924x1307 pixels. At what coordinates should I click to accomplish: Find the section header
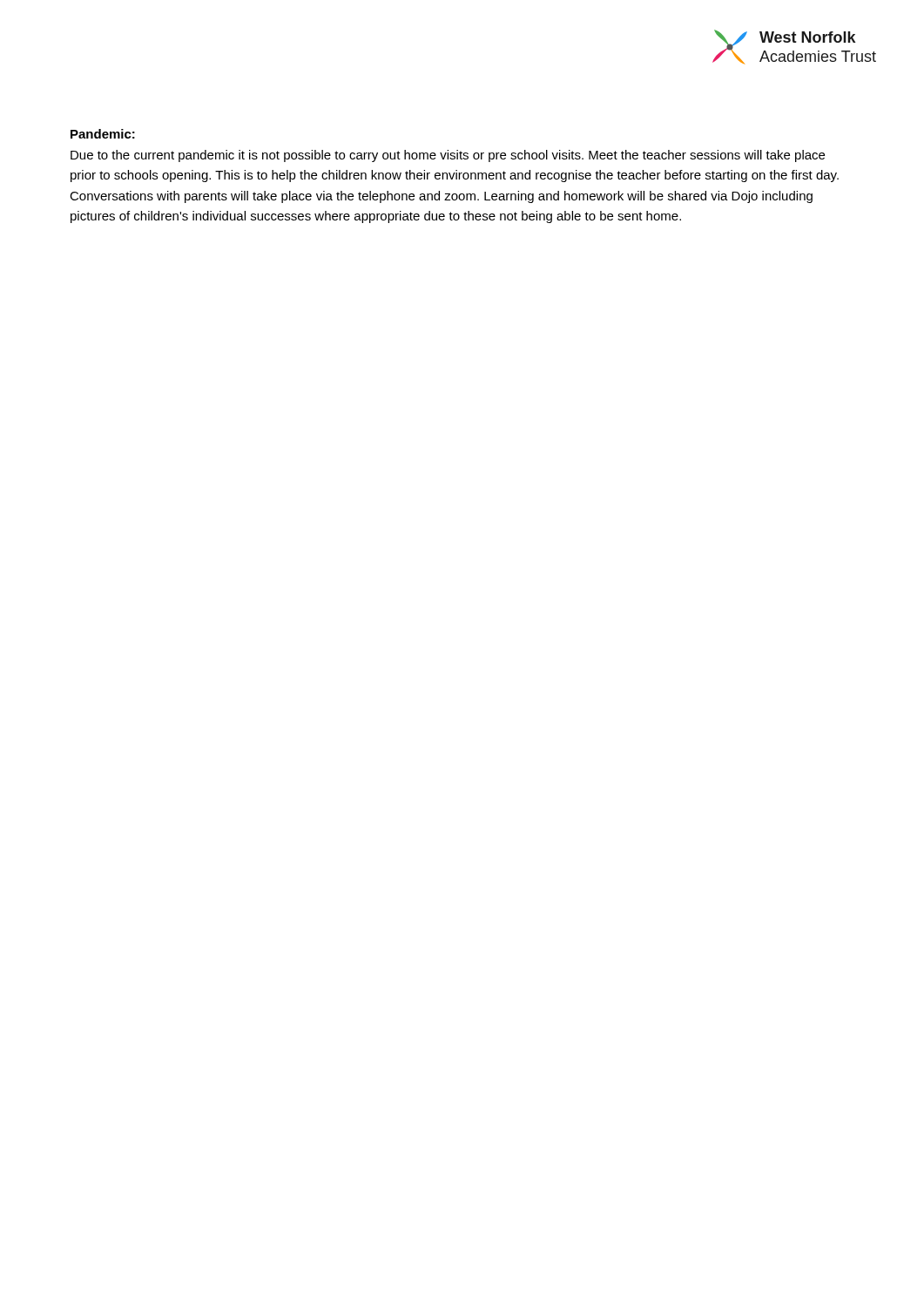(x=103, y=134)
